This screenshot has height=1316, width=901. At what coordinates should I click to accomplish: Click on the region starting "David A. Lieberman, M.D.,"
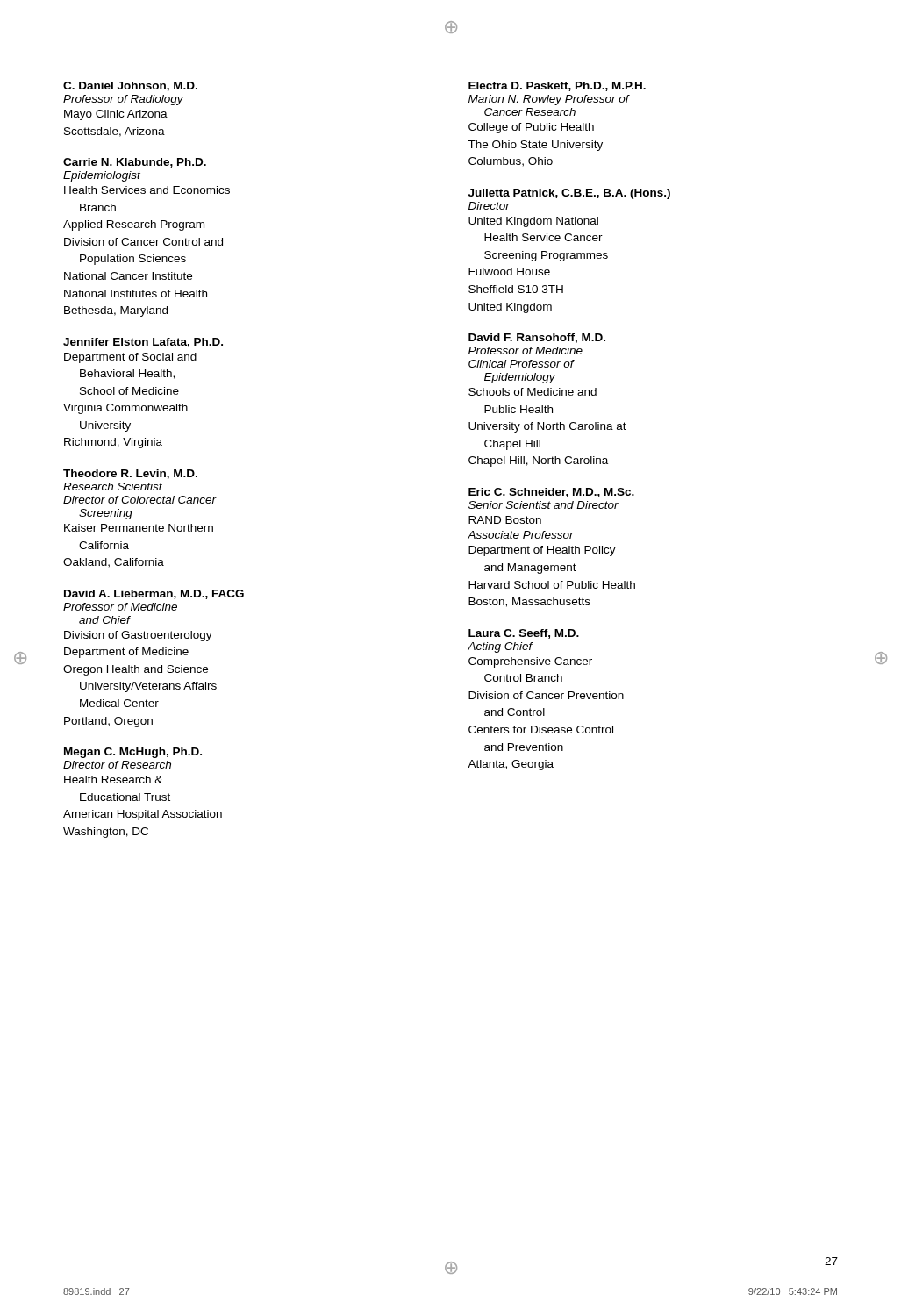(154, 594)
